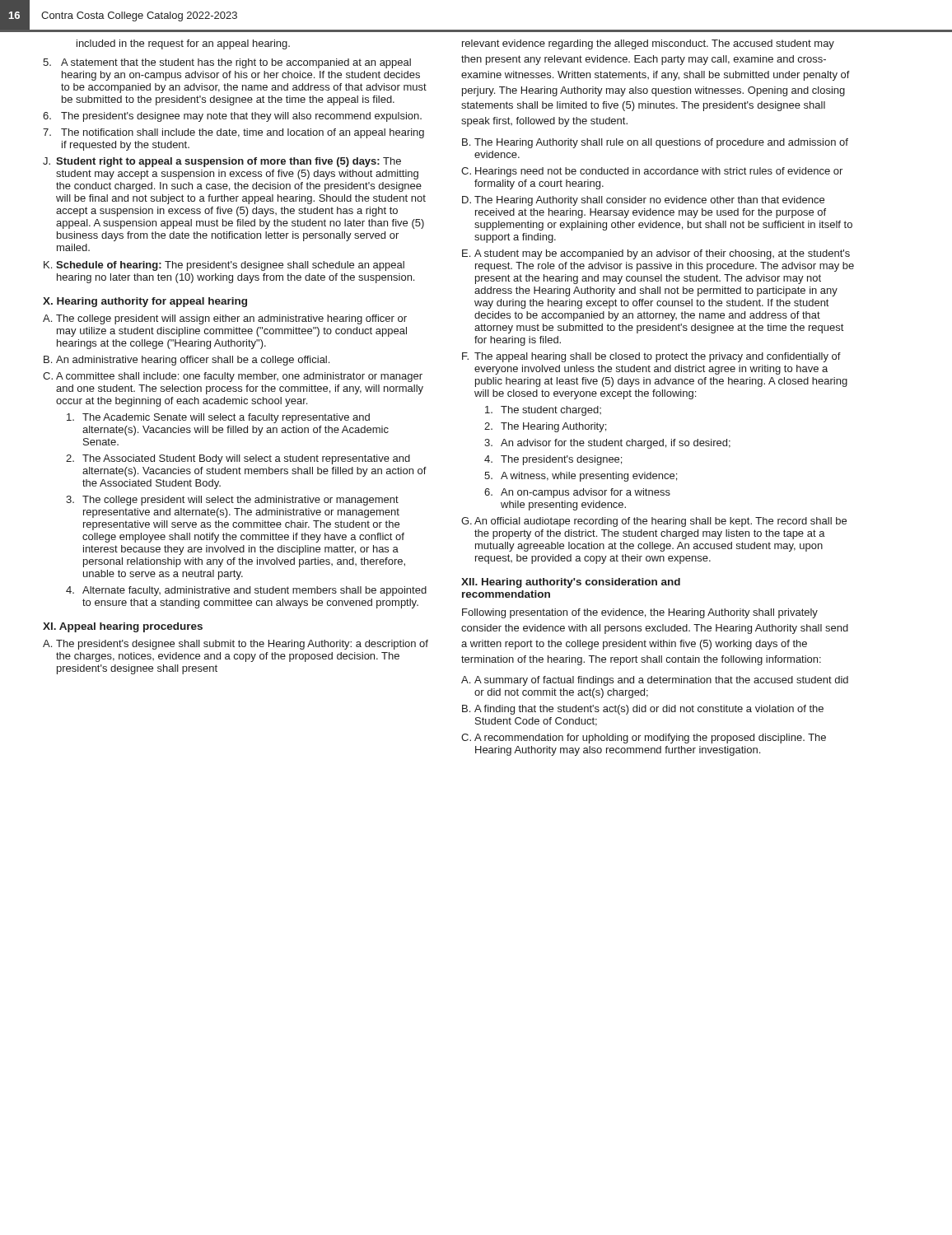Click on the region starting "J. Student right"
This screenshot has height=1235, width=952.
[236, 204]
